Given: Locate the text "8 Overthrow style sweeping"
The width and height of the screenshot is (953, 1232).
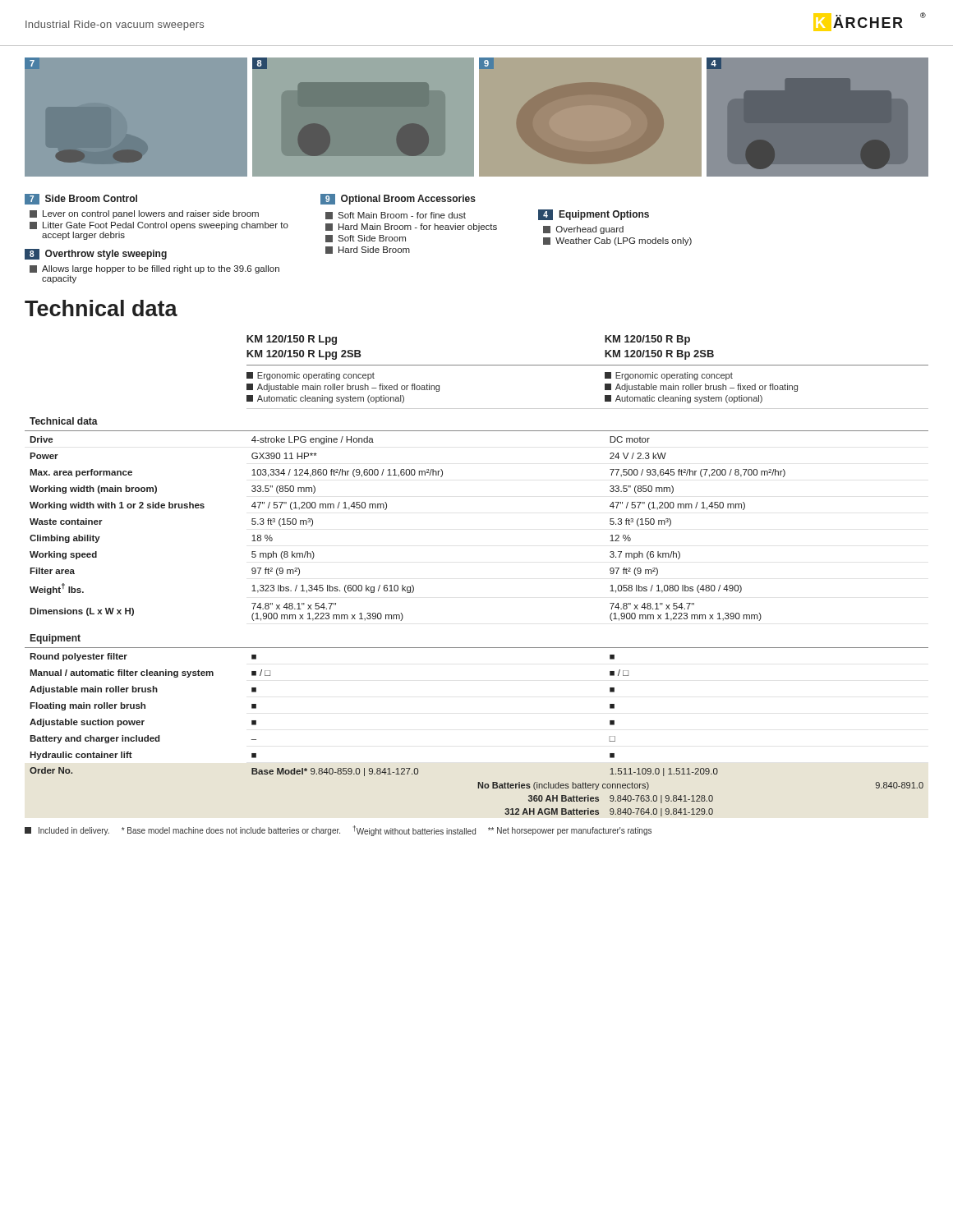Looking at the screenshot, I should click(96, 254).
